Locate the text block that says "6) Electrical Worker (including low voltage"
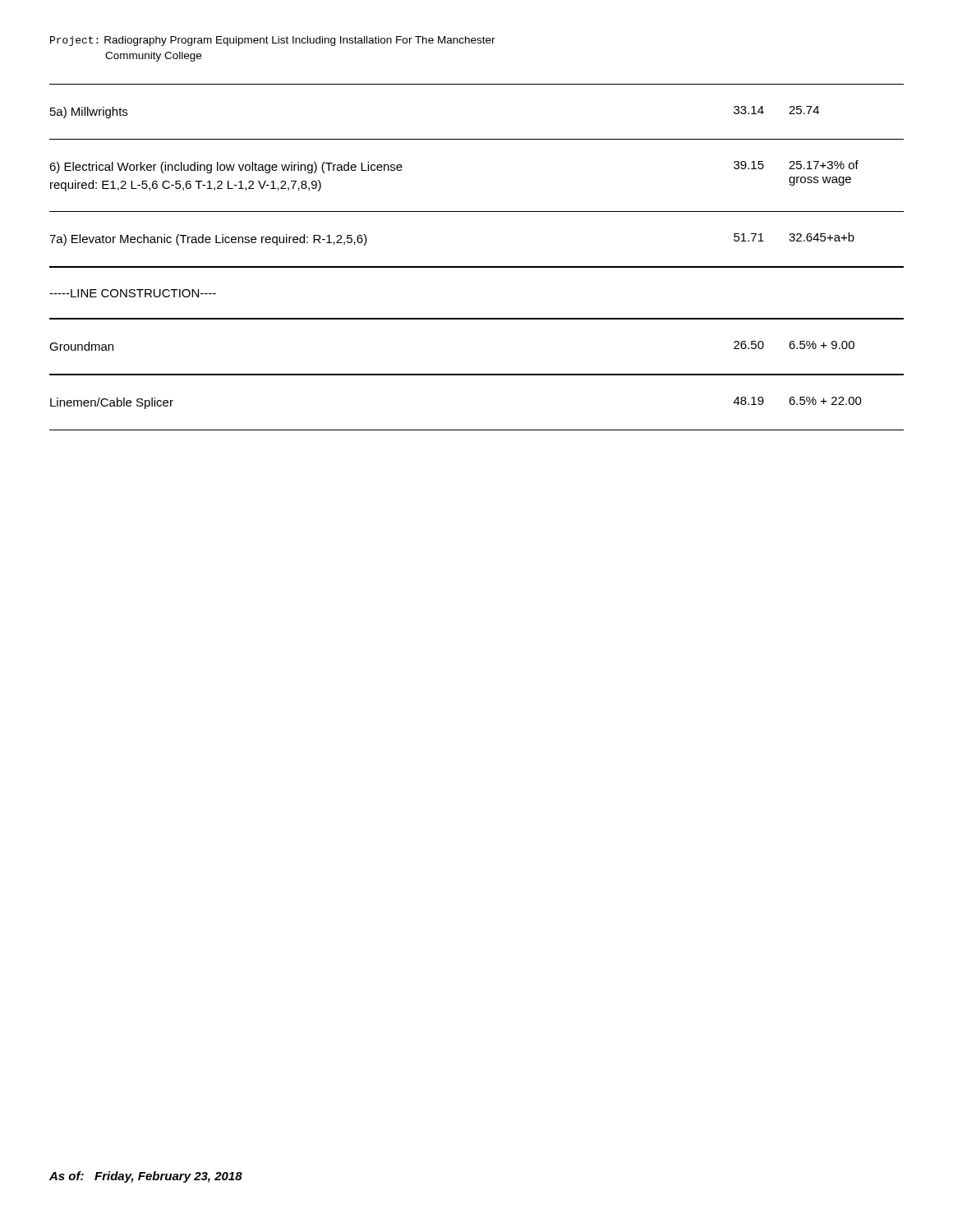Viewport: 953px width, 1232px height. point(221,165)
